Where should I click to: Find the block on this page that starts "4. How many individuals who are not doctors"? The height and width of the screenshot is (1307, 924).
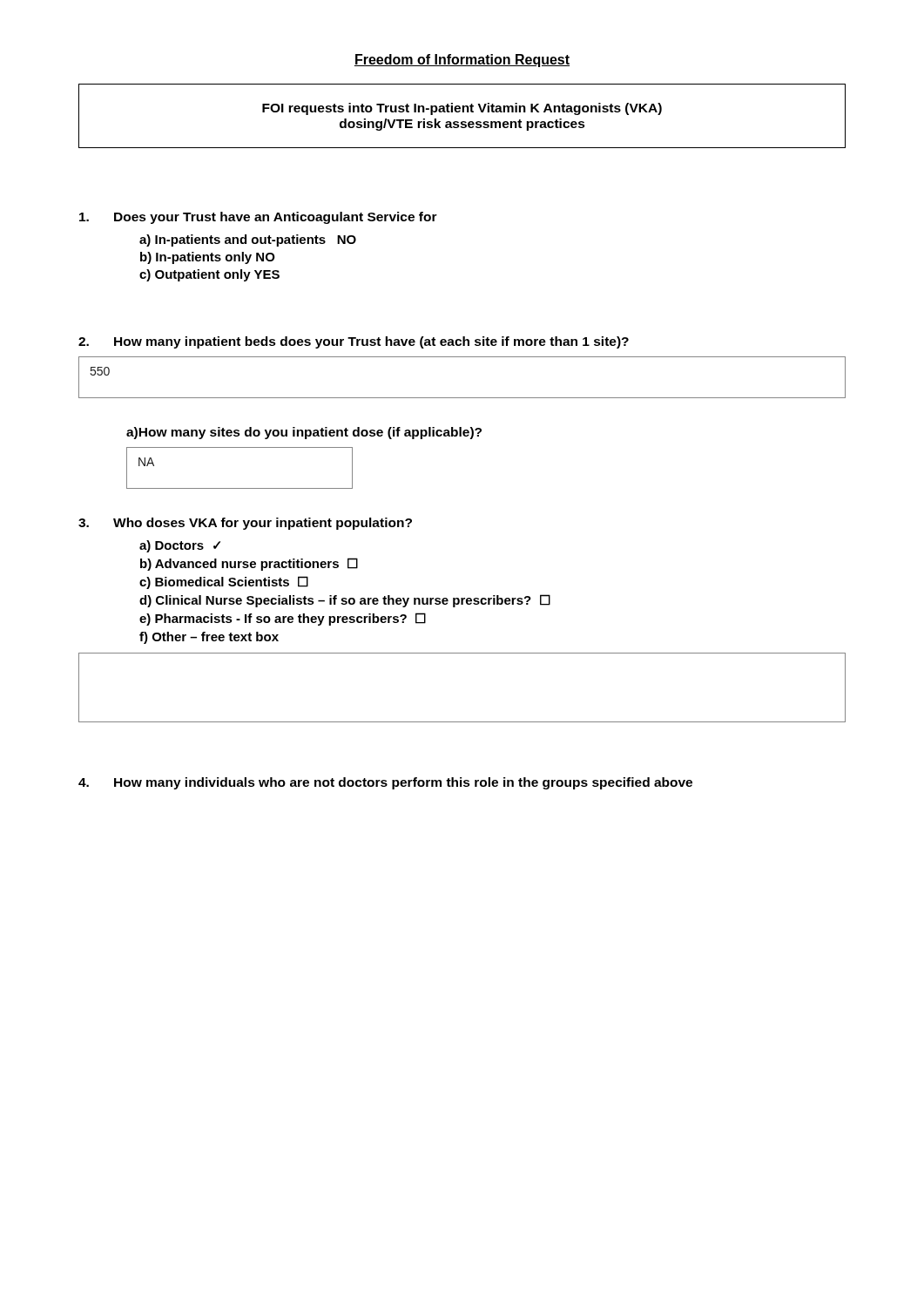pyautogui.click(x=462, y=783)
